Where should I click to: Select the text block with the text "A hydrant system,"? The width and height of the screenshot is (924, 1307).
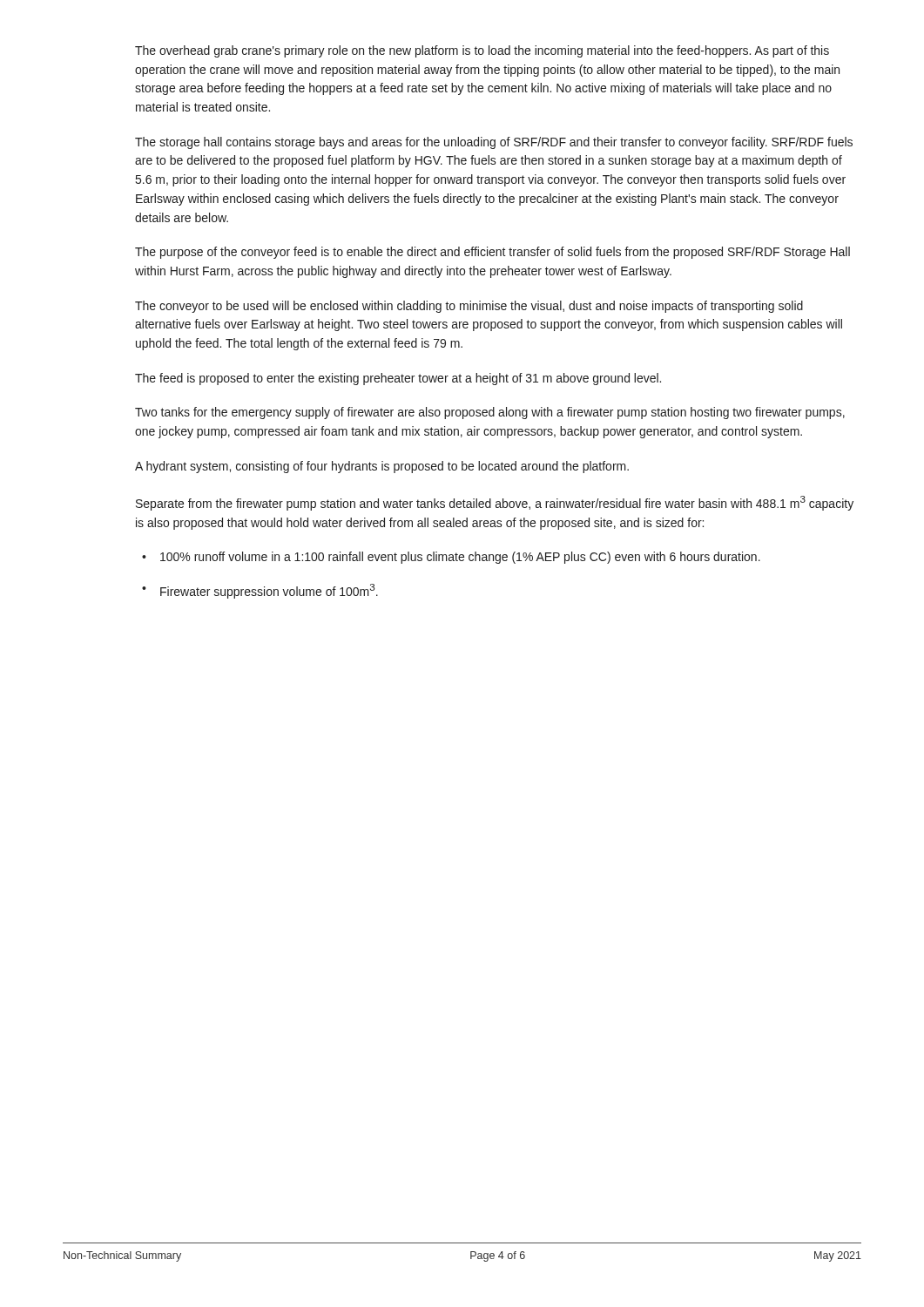382,466
